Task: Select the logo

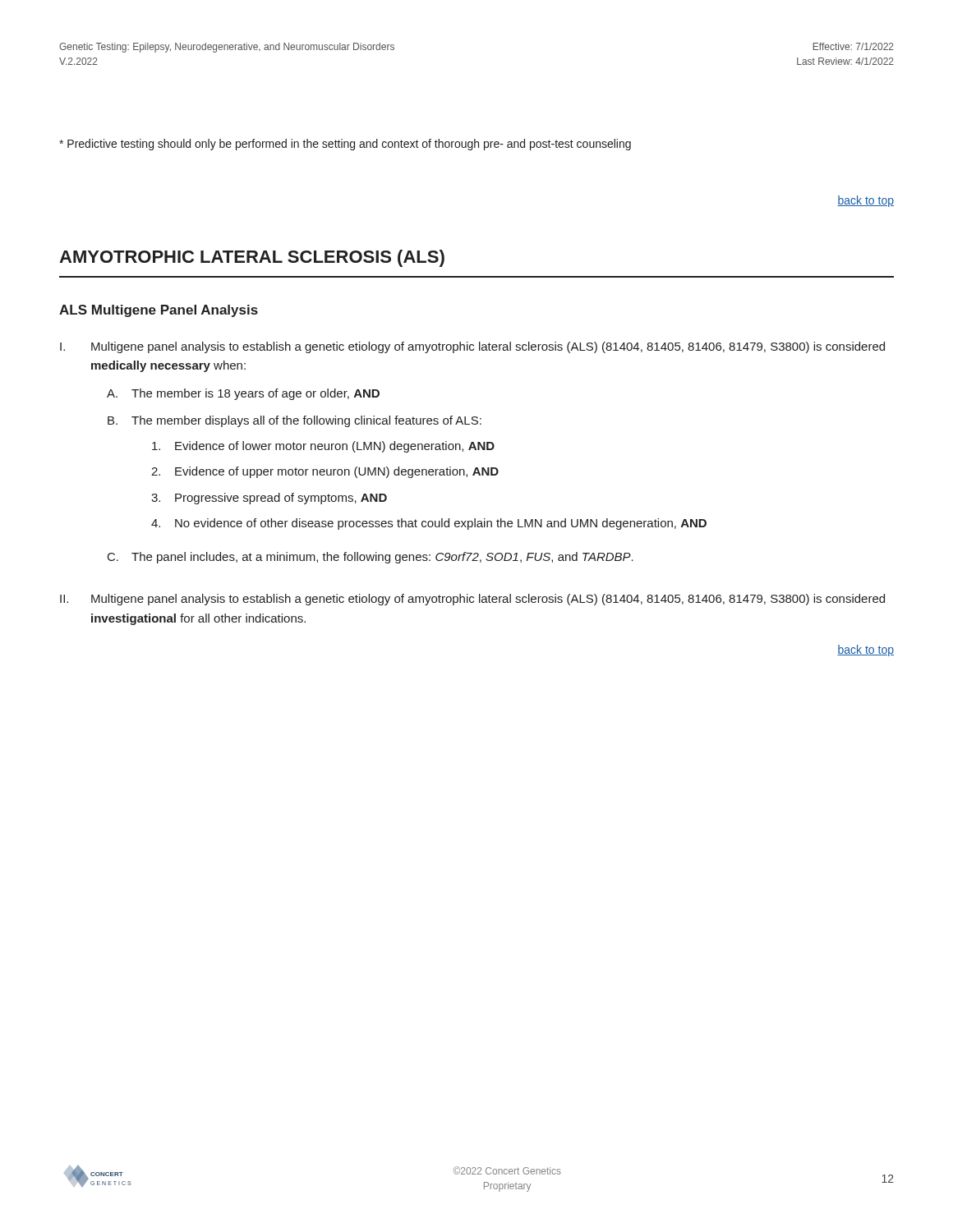Action: (96, 1179)
